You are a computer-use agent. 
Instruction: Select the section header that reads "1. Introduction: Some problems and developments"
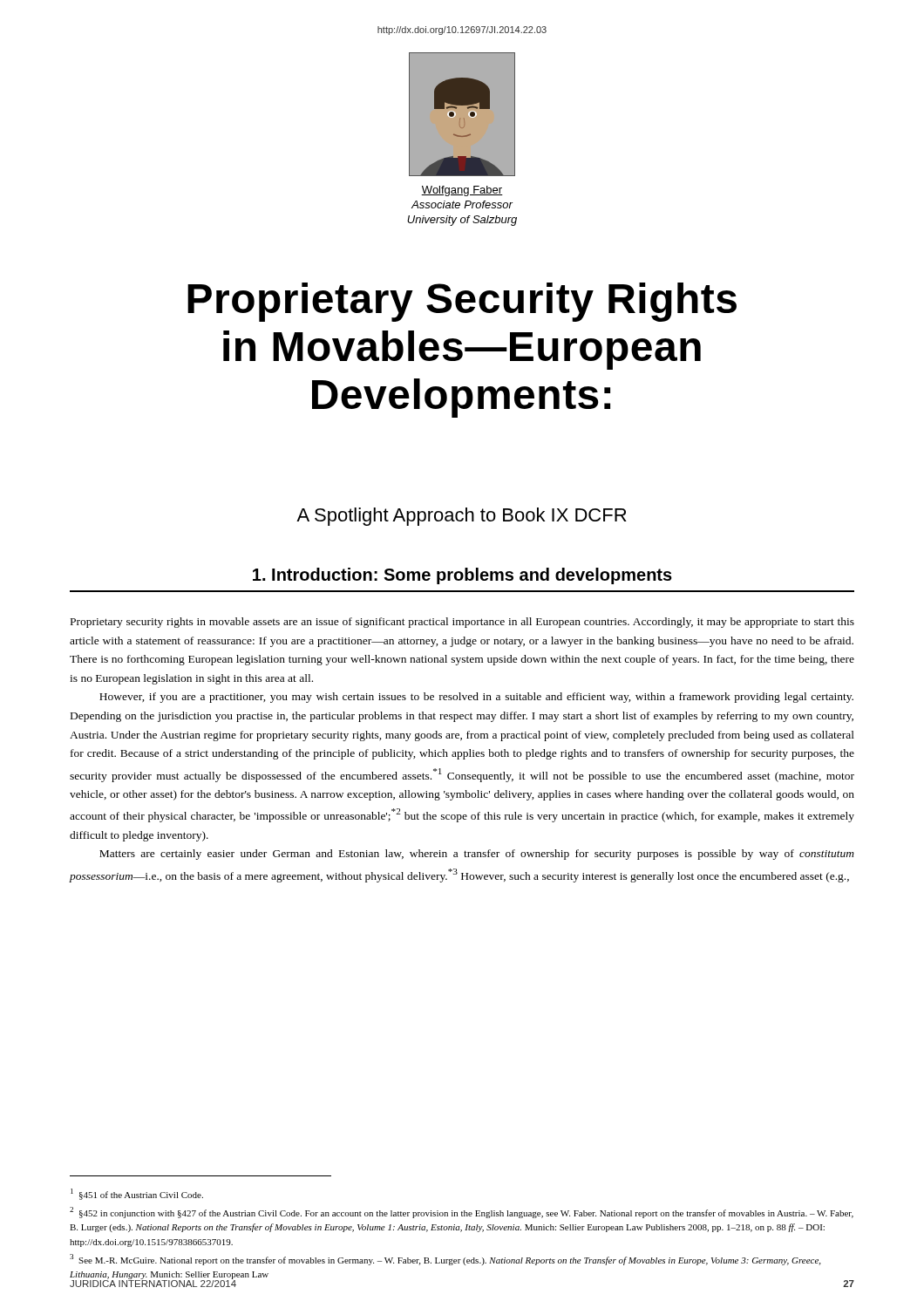pos(462,575)
